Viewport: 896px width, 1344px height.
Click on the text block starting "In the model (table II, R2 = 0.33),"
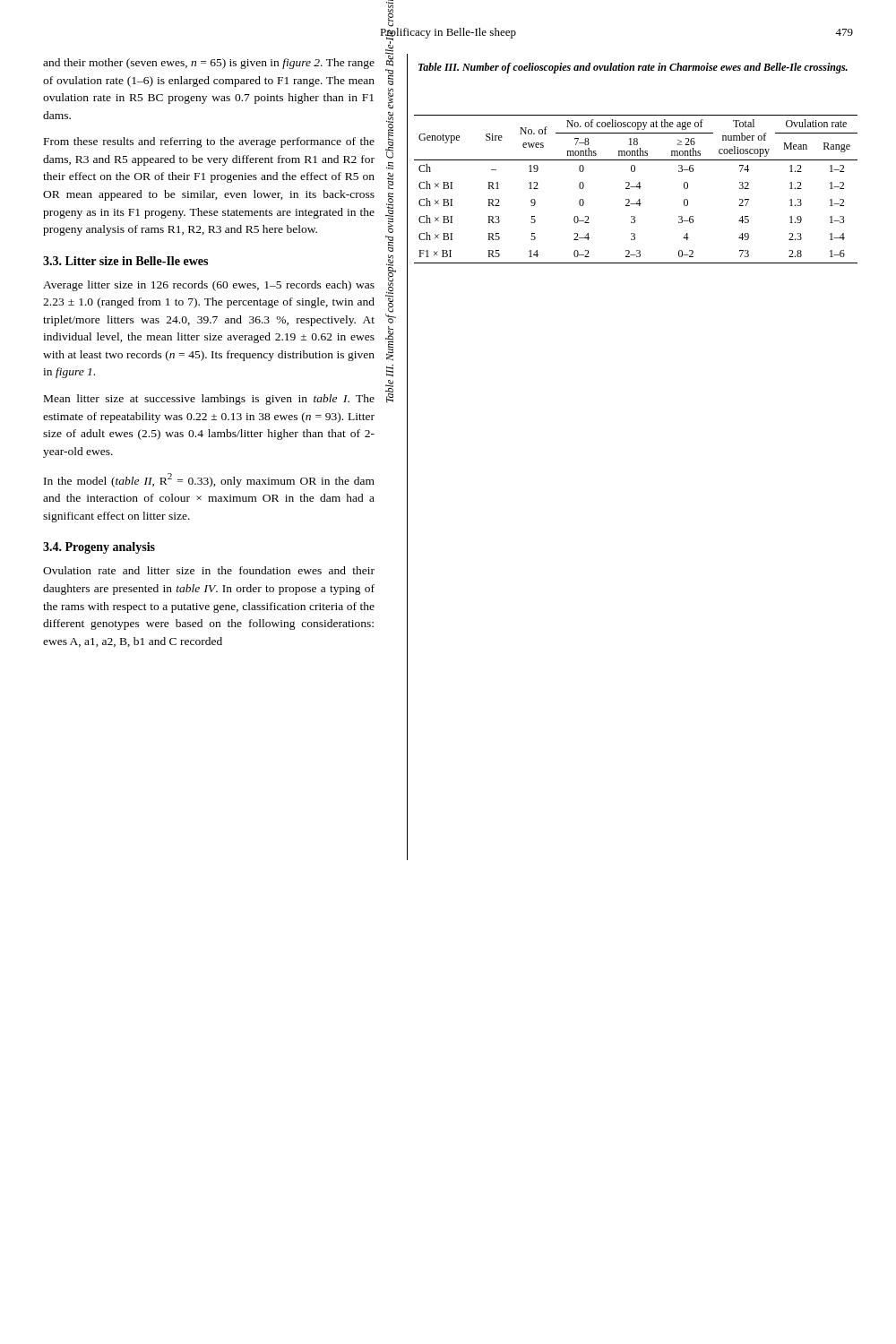click(209, 496)
